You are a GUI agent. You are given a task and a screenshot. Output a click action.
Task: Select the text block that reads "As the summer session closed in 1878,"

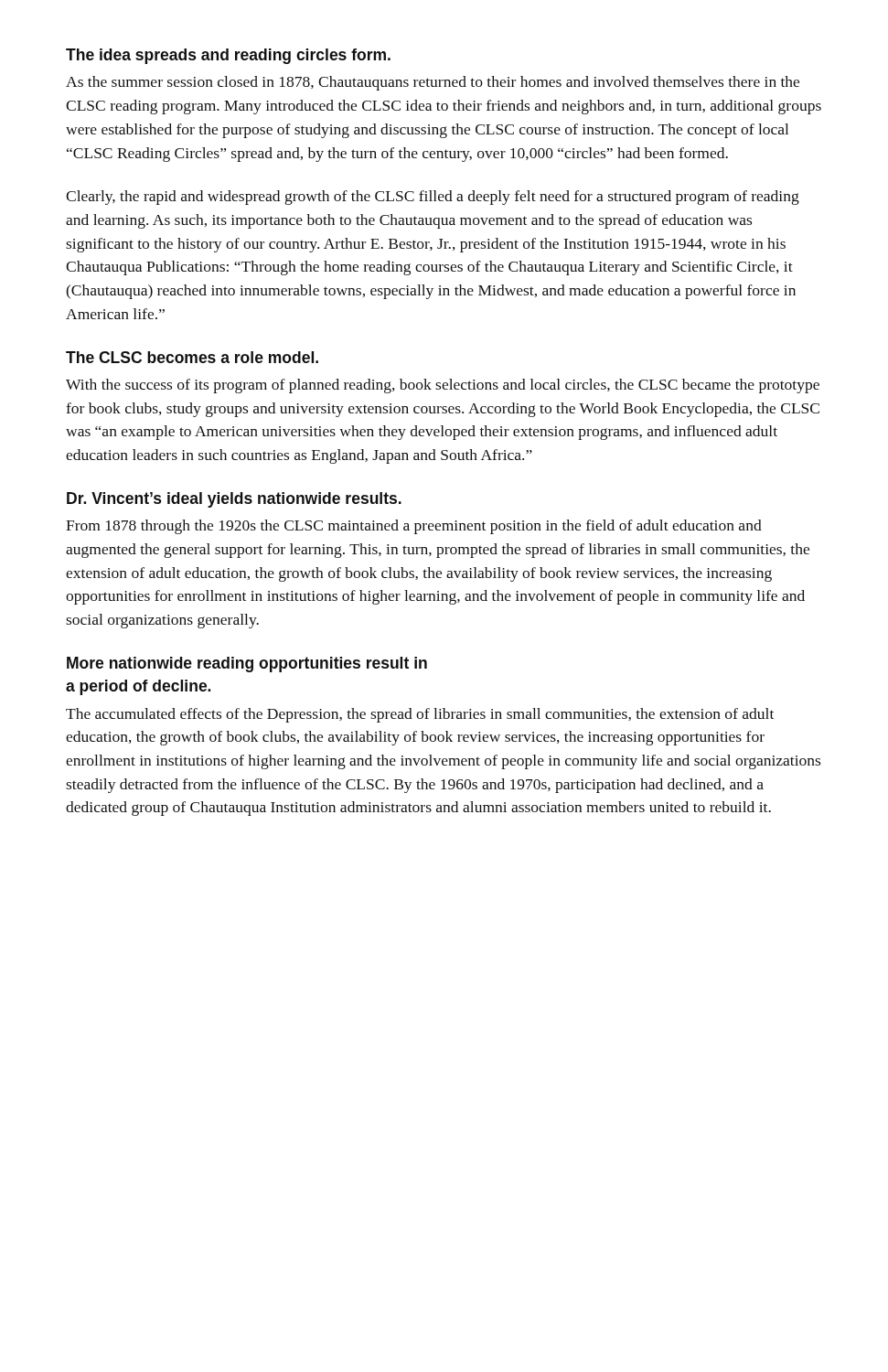(x=444, y=117)
